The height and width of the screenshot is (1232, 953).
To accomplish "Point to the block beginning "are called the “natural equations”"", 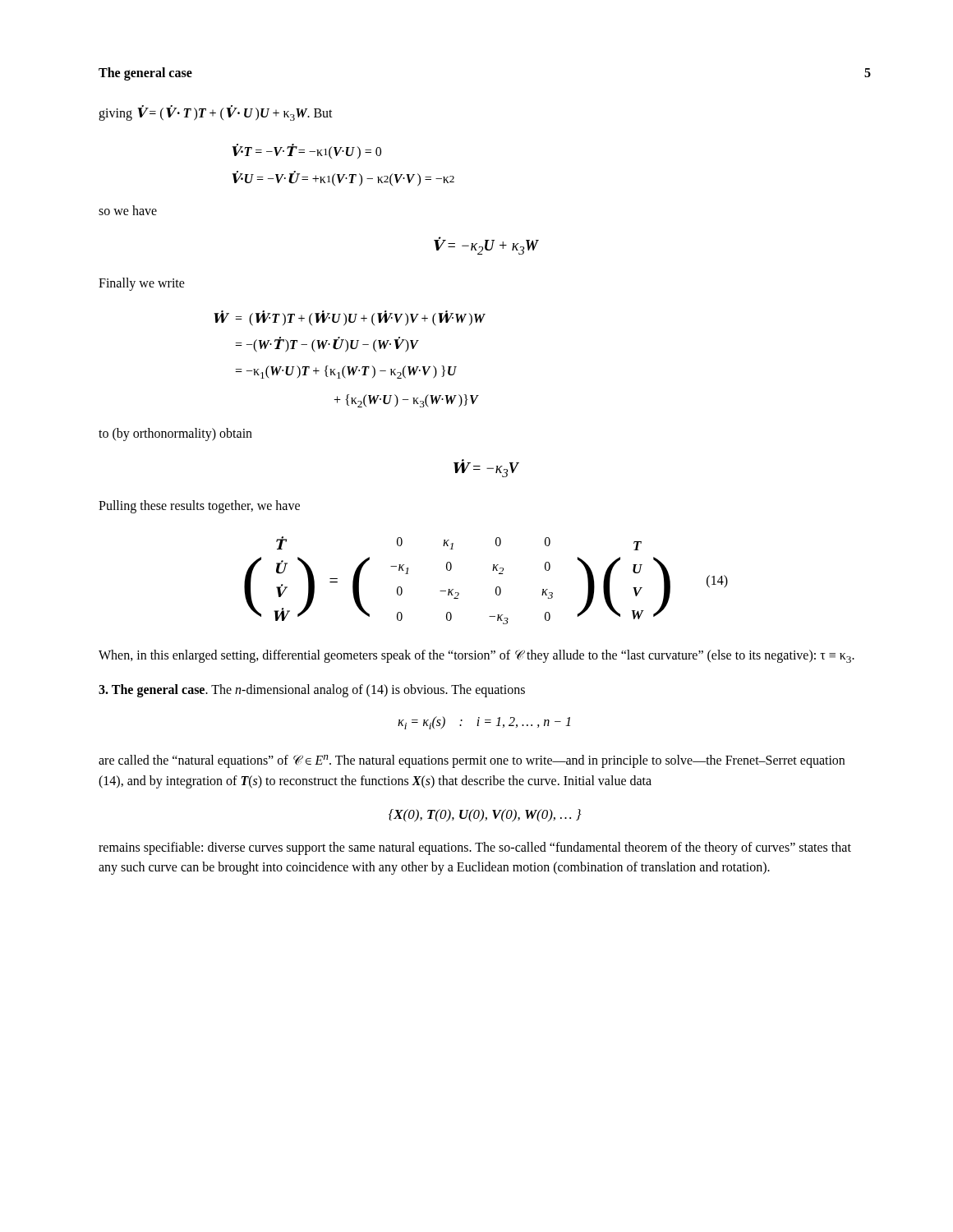I will click(472, 769).
